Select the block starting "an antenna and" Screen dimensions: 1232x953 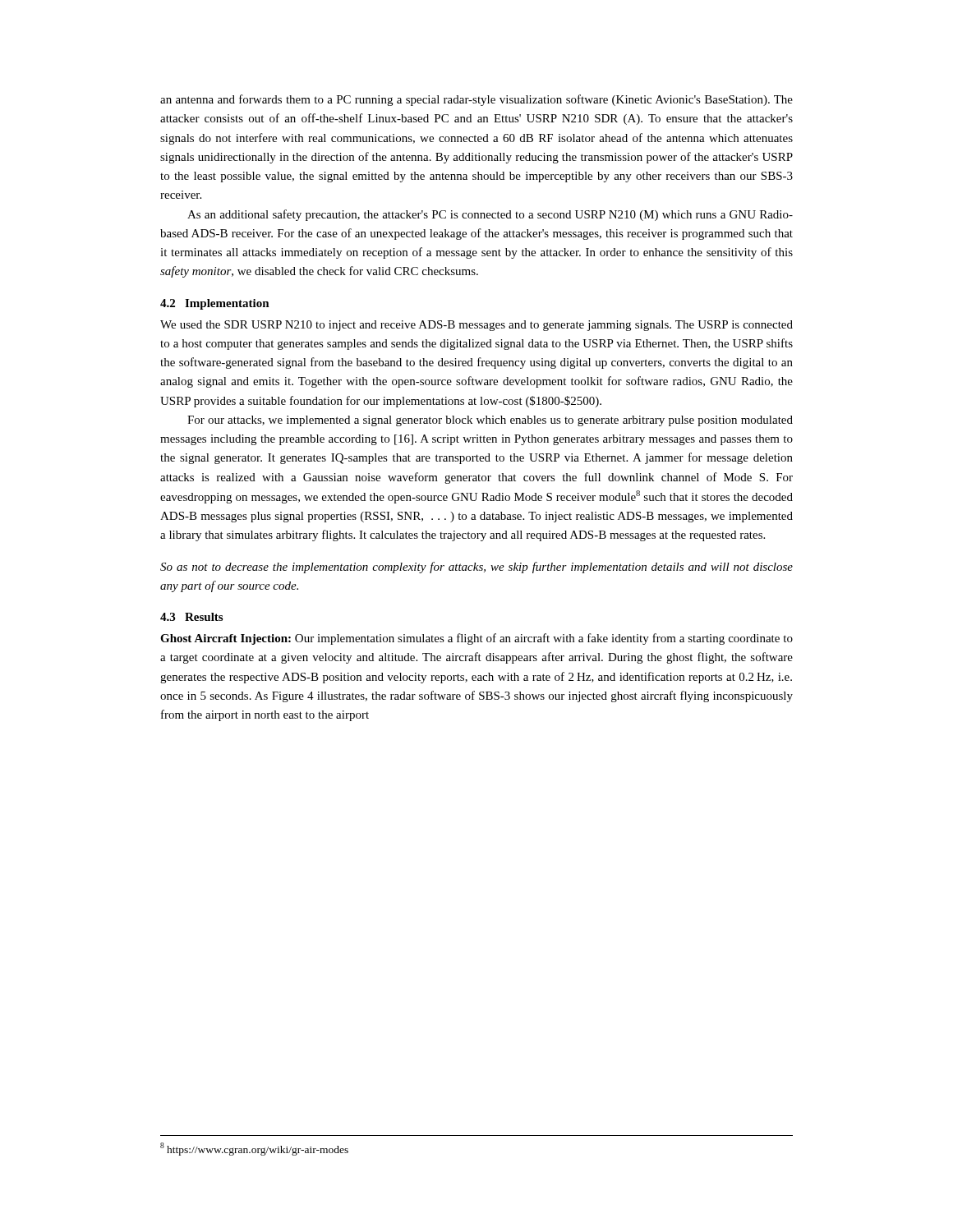[476, 148]
